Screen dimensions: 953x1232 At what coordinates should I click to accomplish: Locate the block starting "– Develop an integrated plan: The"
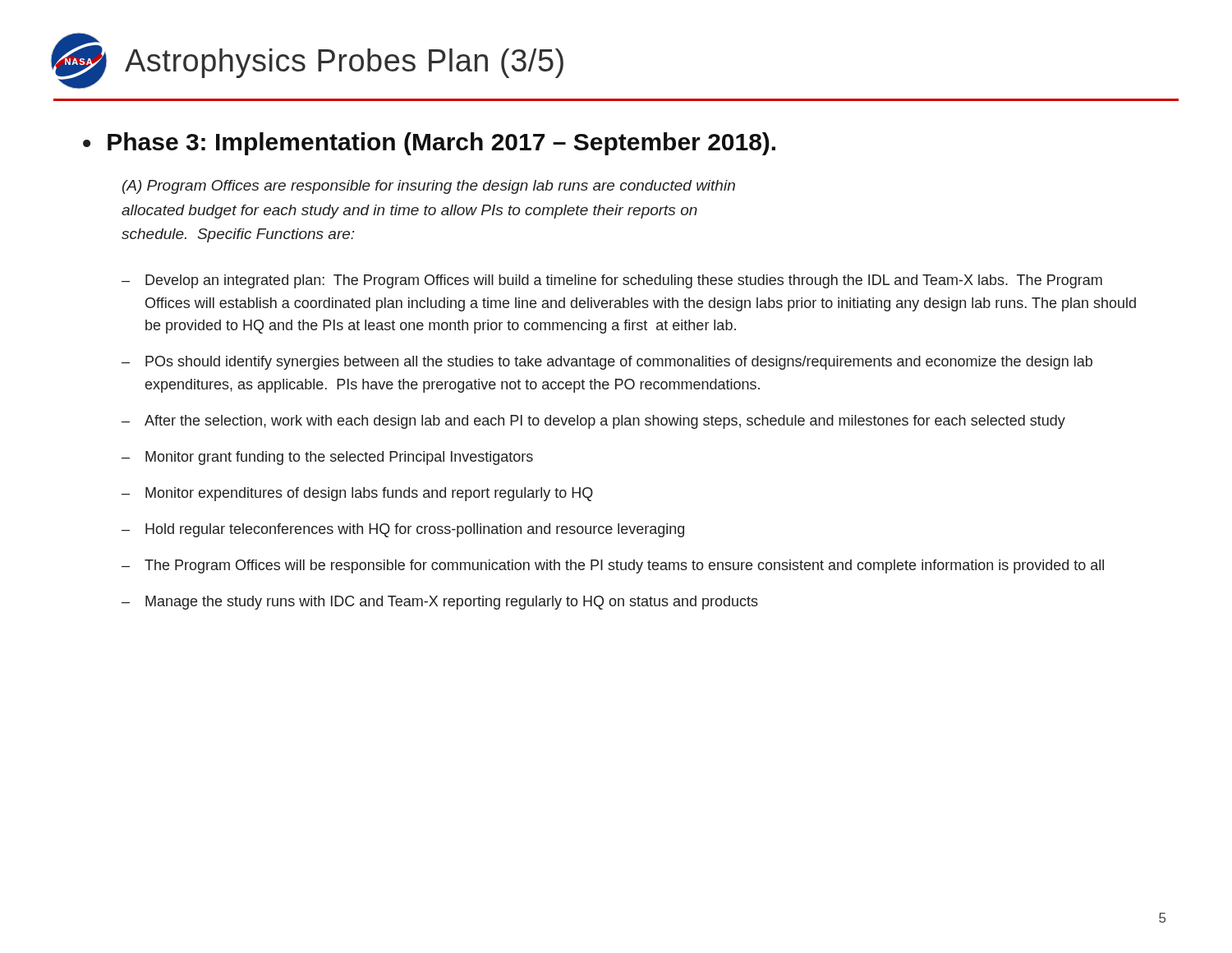pos(636,304)
